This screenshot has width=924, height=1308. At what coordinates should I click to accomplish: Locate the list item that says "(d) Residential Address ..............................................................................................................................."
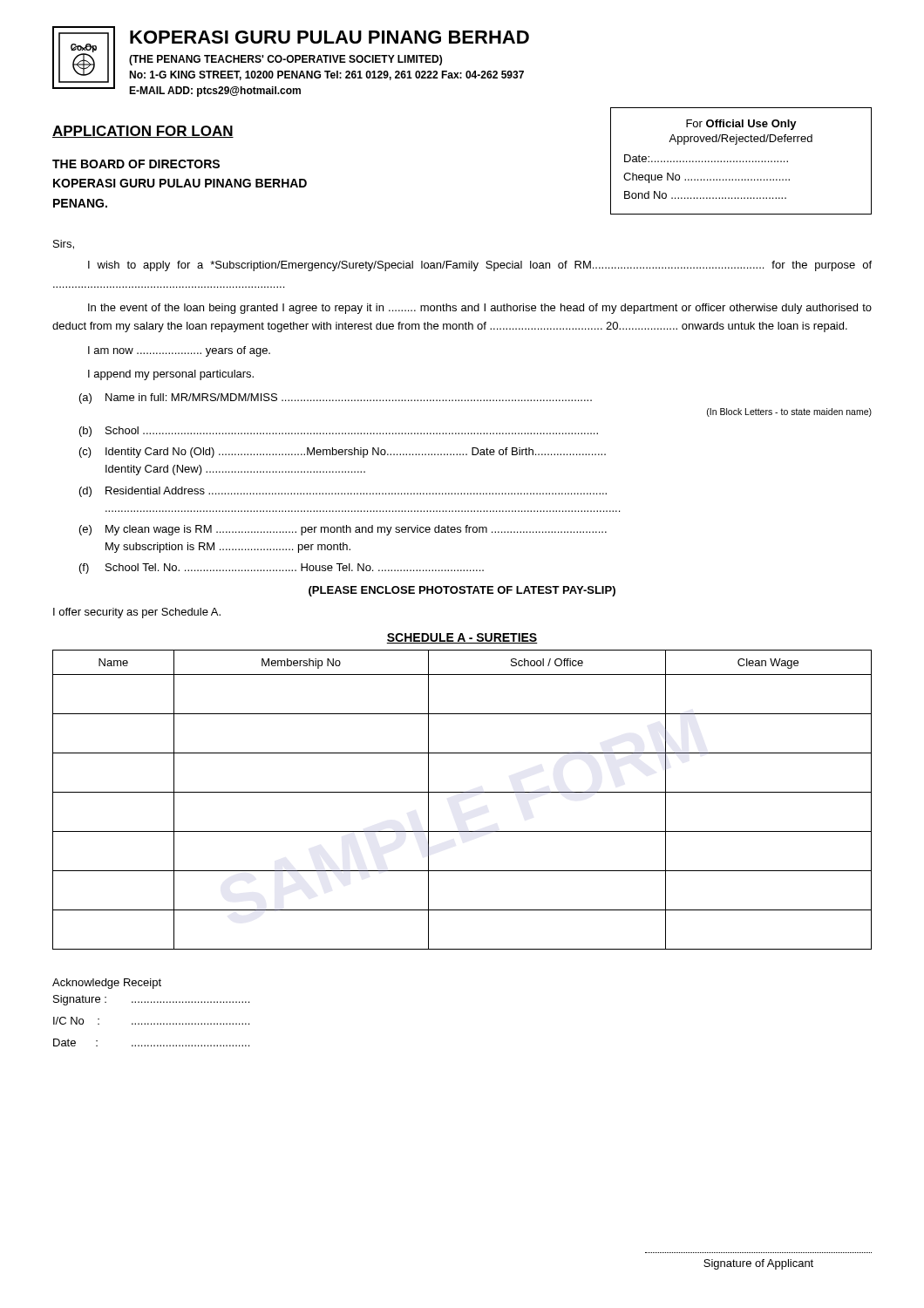(462, 499)
